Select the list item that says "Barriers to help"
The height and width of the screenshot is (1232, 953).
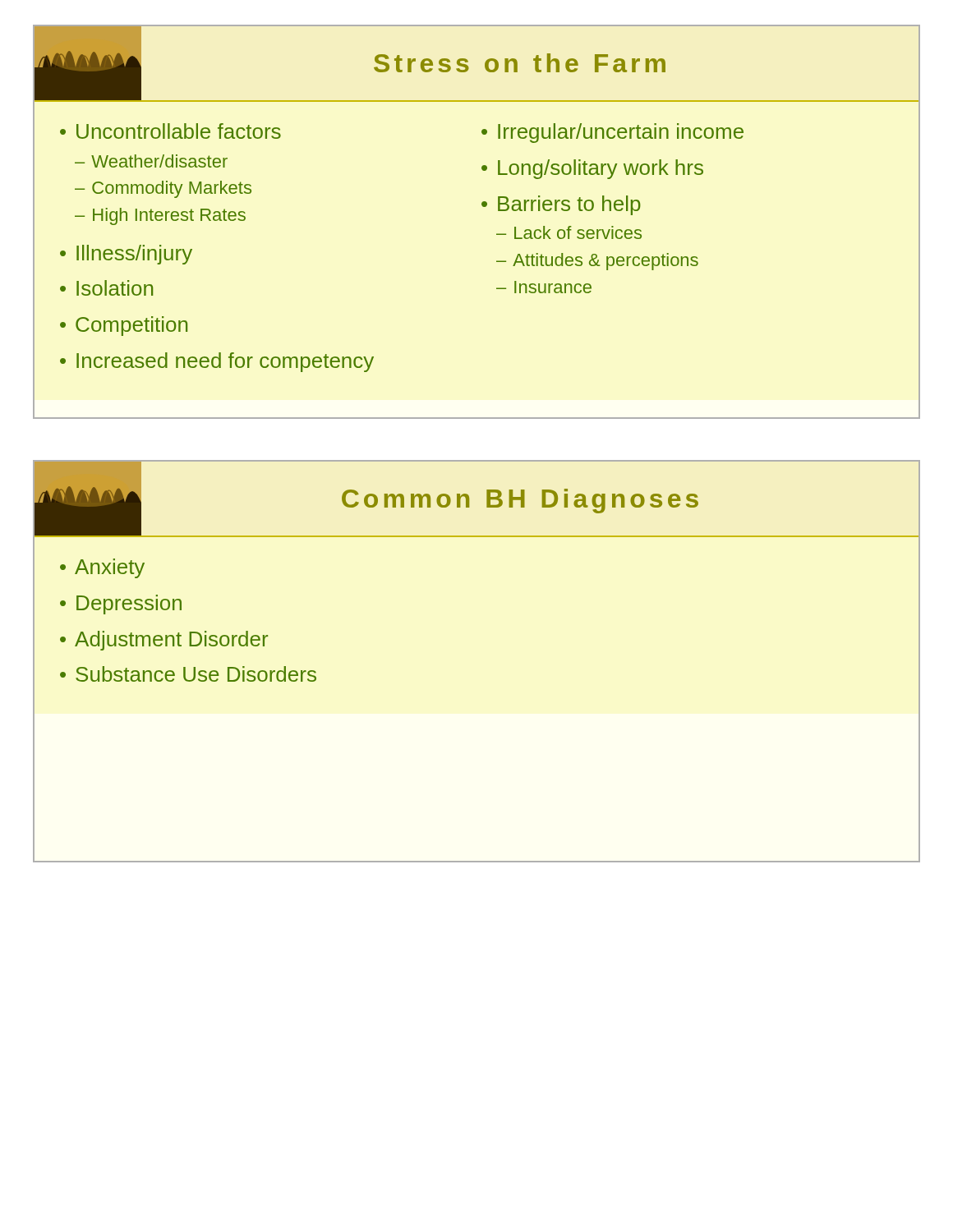pos(691,247)
